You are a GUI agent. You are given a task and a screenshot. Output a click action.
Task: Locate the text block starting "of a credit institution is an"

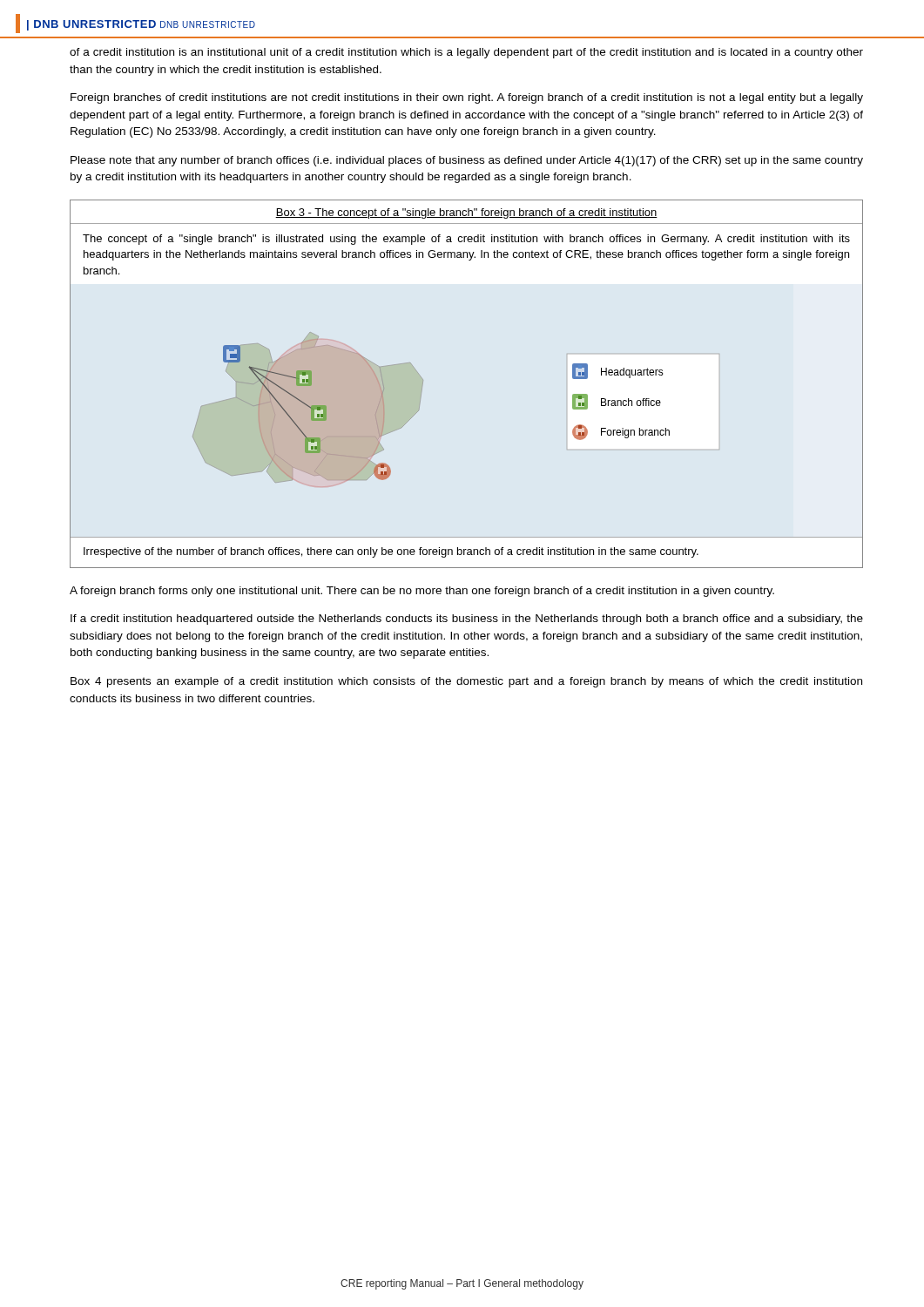coord(466,60)
